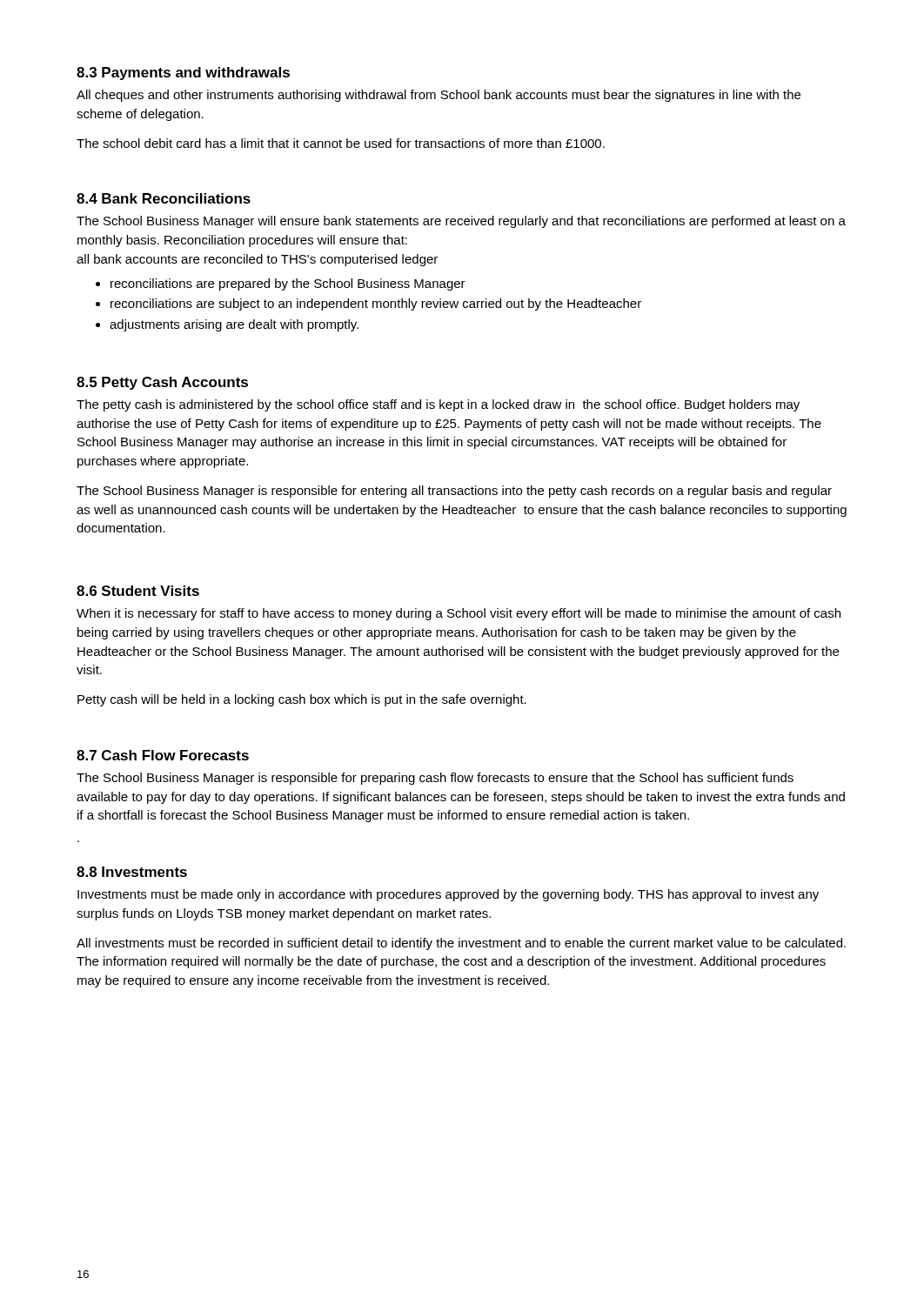This screenshot has width=924, height=1305.
Task: Click on the text starting "When it is necessary"
Action: (x=459, y=641)
